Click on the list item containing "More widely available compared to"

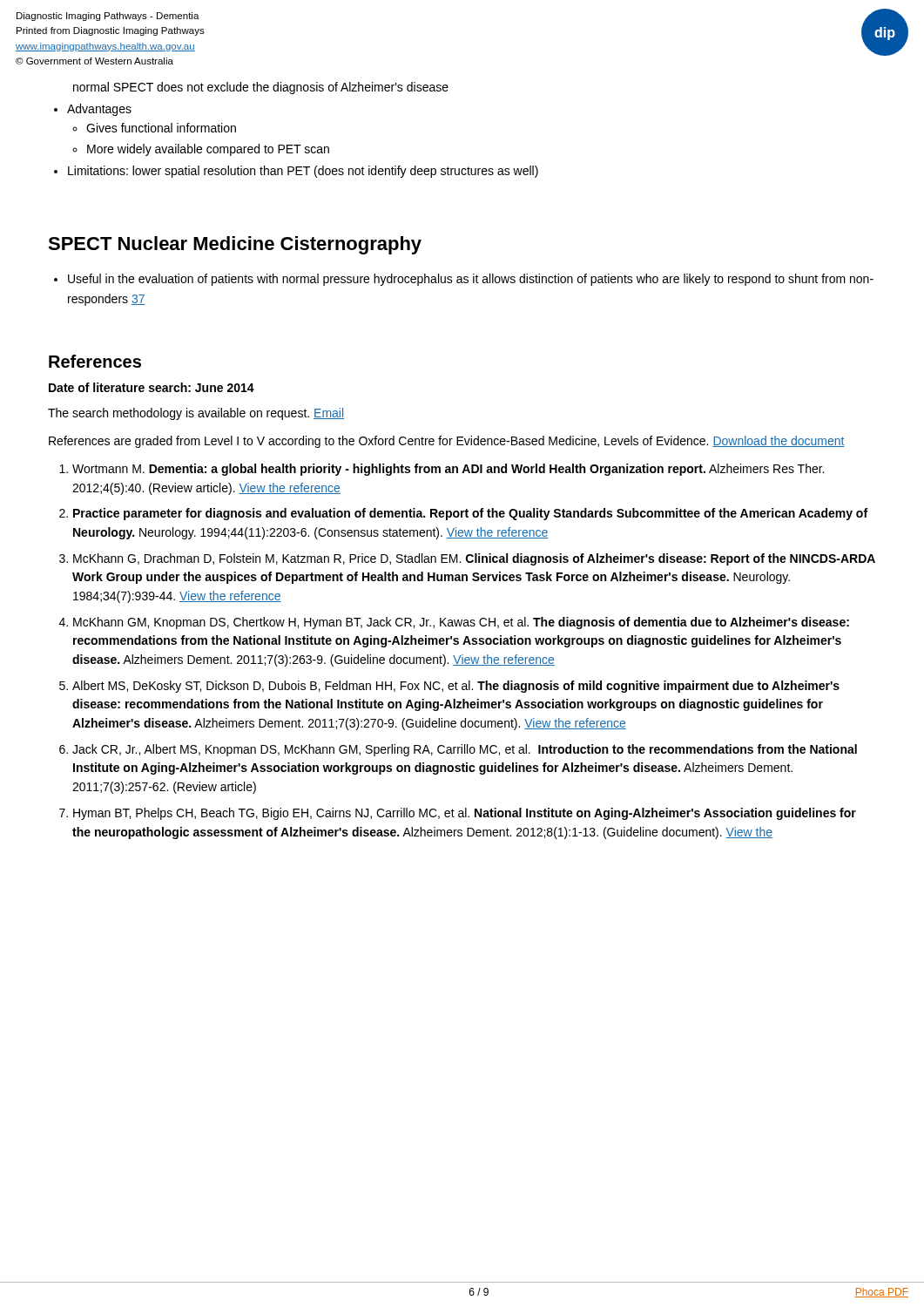[x=208, y=149]
